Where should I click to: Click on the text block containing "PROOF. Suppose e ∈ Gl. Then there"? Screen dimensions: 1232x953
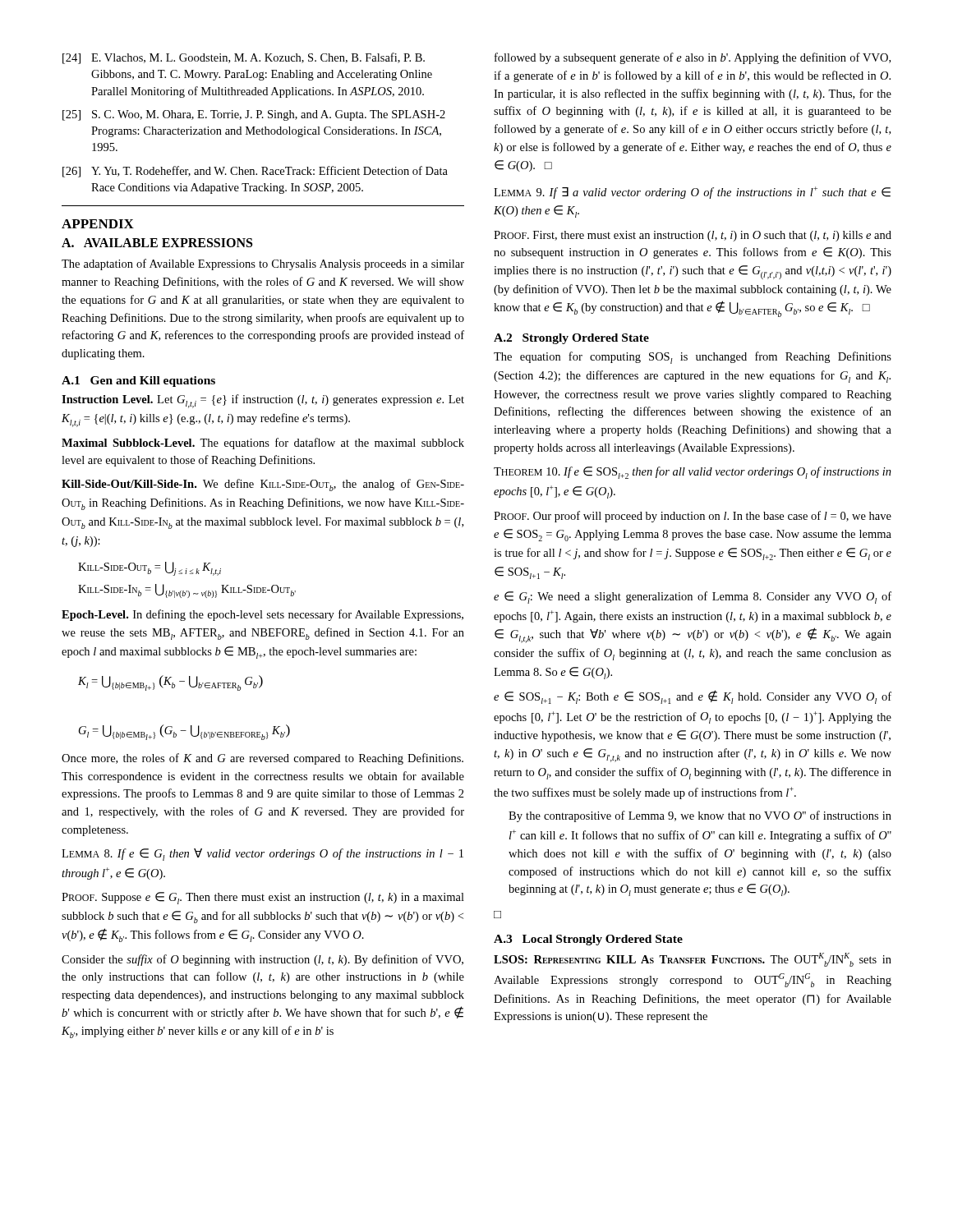(x=263, y=917)
